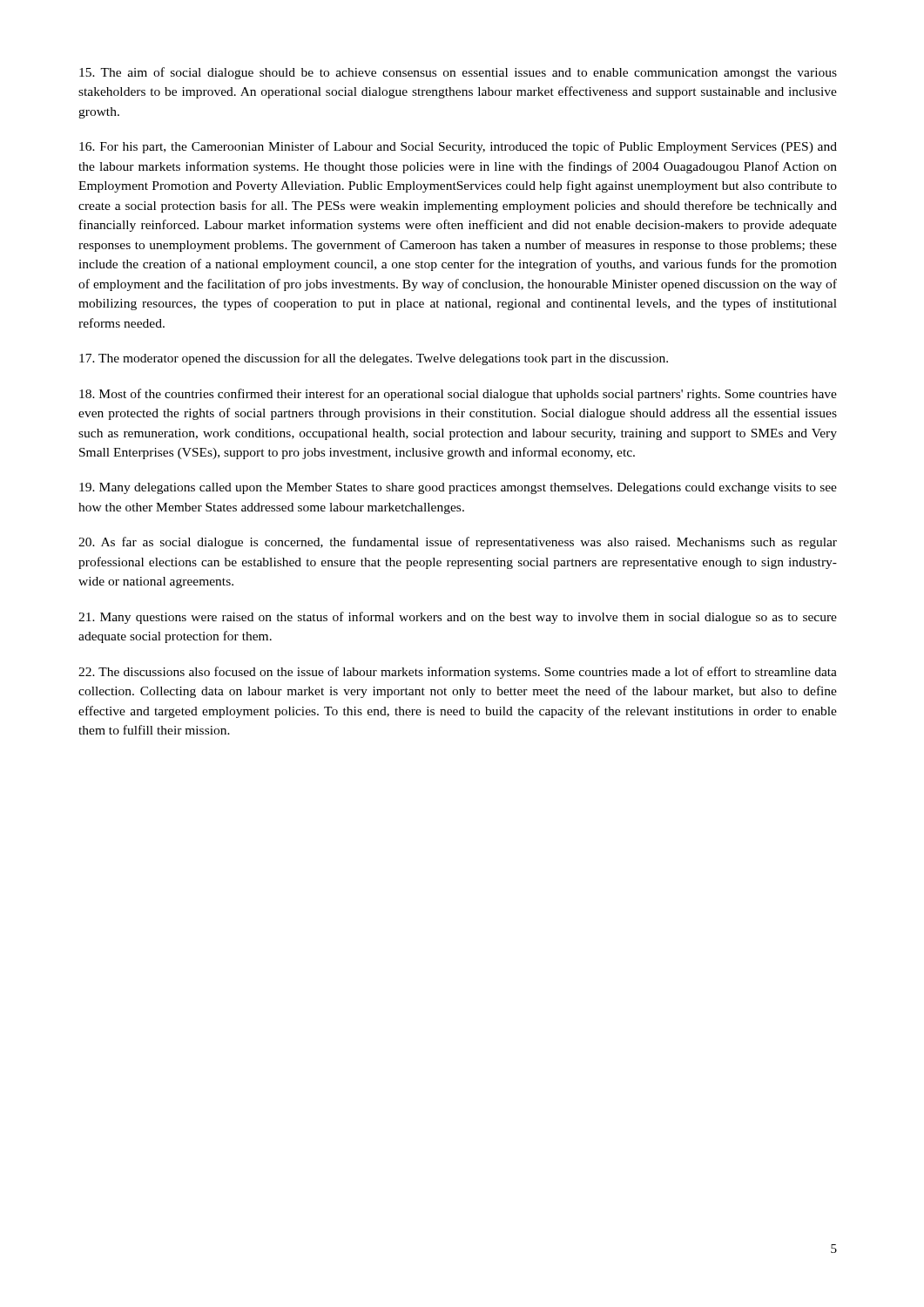Select the element starting "The aim of social dialogue should be to"

(458, 91)
